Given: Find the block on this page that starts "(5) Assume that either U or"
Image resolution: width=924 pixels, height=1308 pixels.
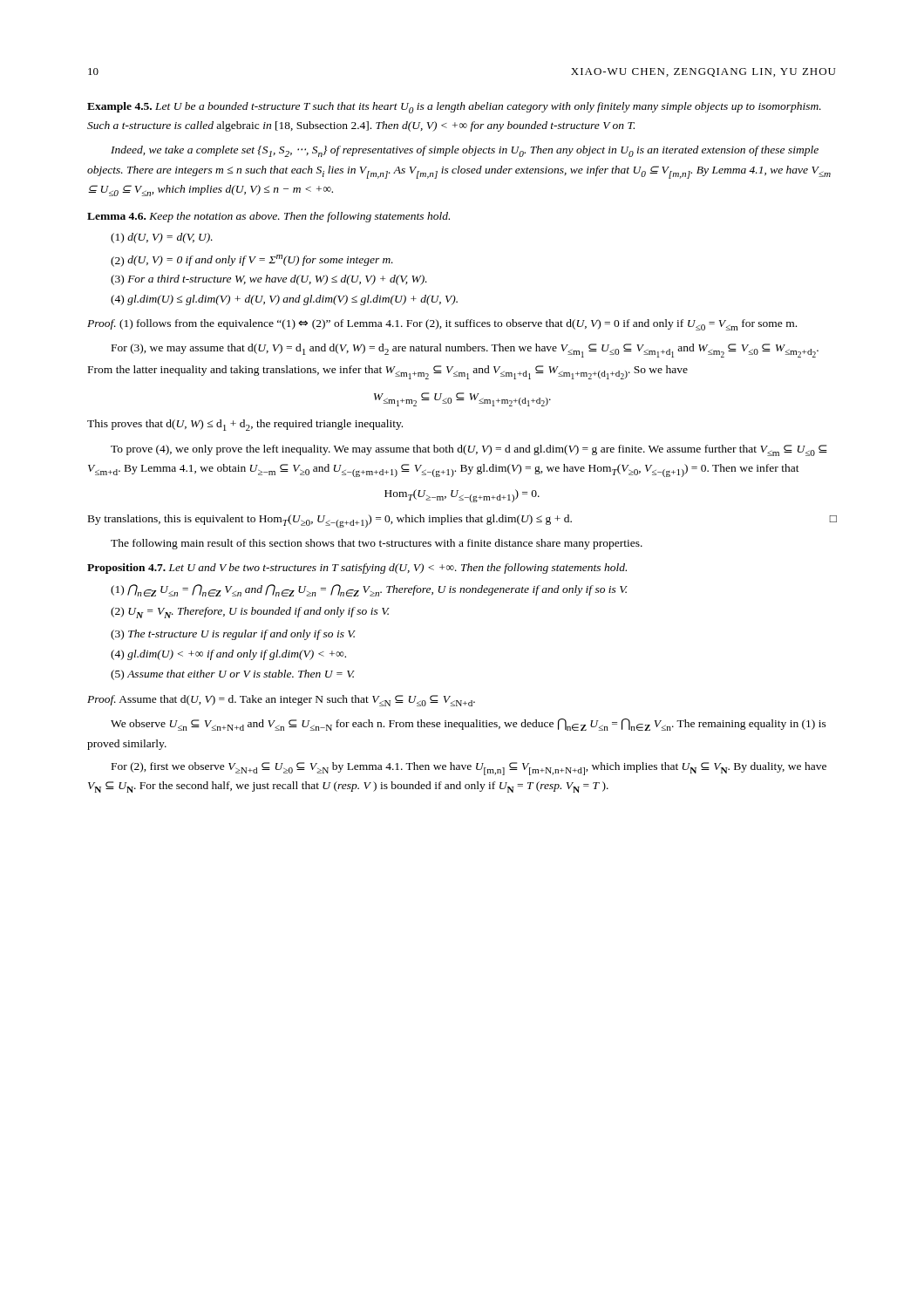Looking at the screenshot, I should [x=233, y=674].
